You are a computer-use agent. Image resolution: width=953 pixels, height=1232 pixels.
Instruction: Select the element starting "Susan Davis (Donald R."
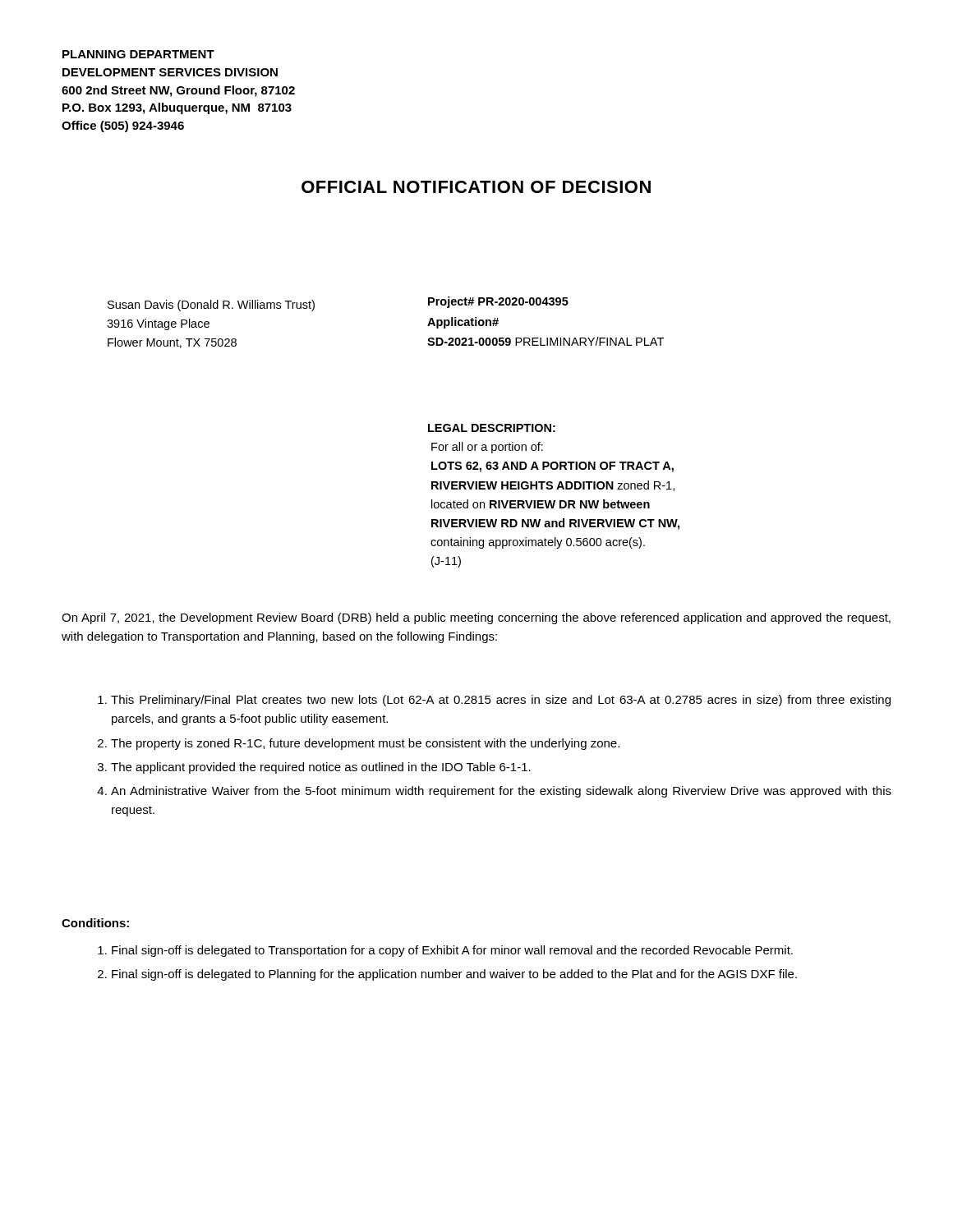point(211,324)
